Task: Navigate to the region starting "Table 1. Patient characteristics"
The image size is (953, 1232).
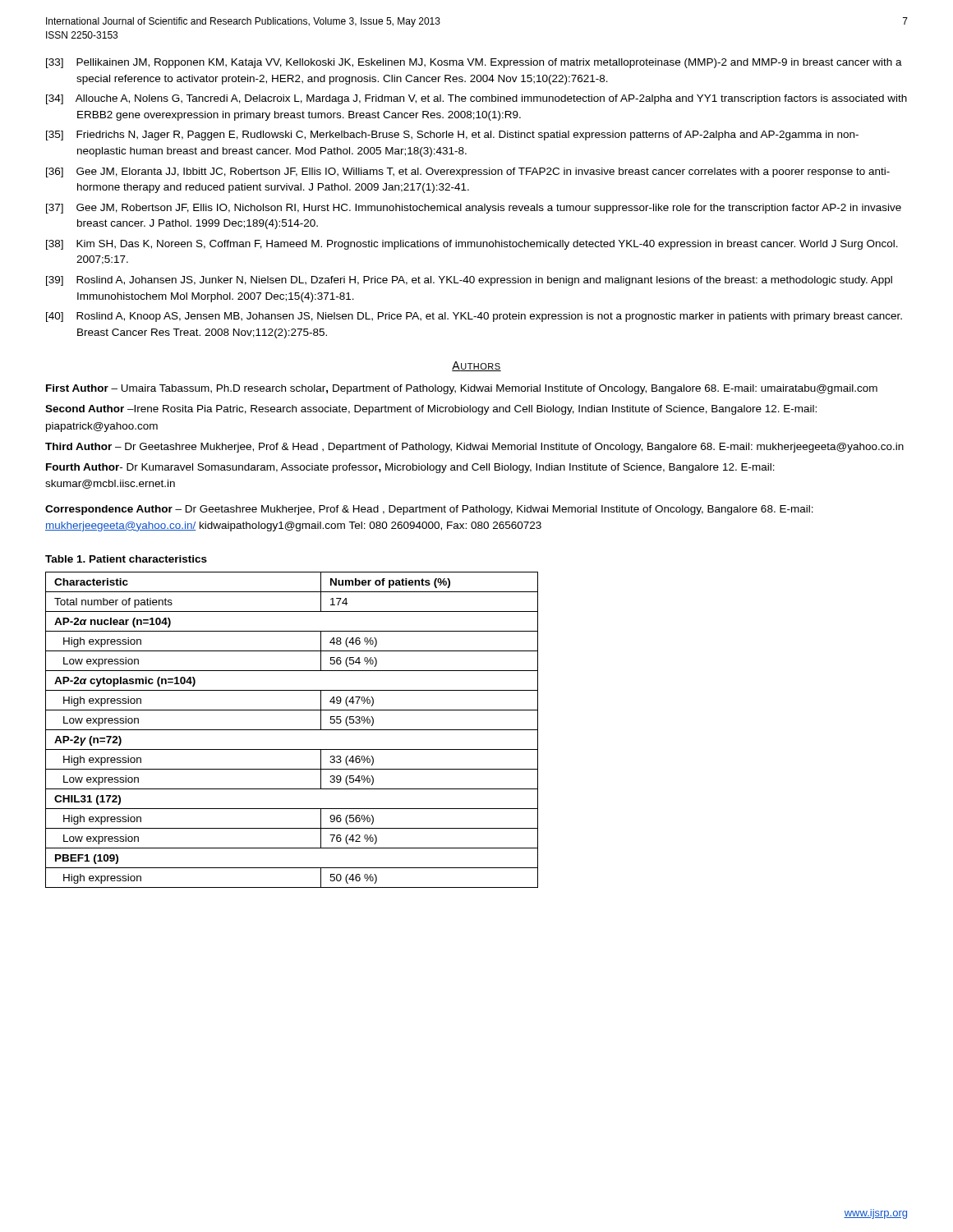Action: coord(126,559)
